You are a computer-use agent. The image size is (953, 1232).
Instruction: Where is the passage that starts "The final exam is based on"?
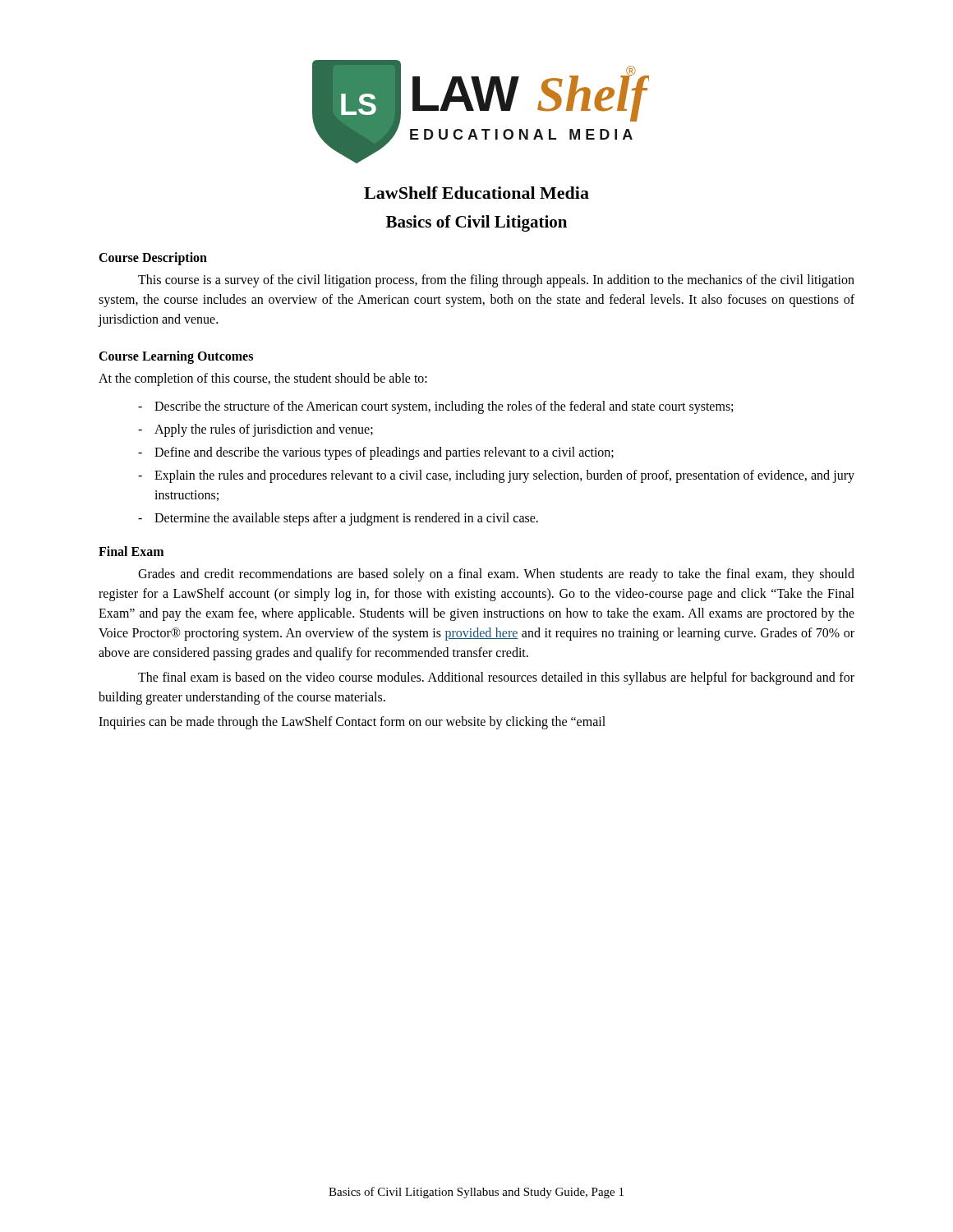(x=476, y=687)
